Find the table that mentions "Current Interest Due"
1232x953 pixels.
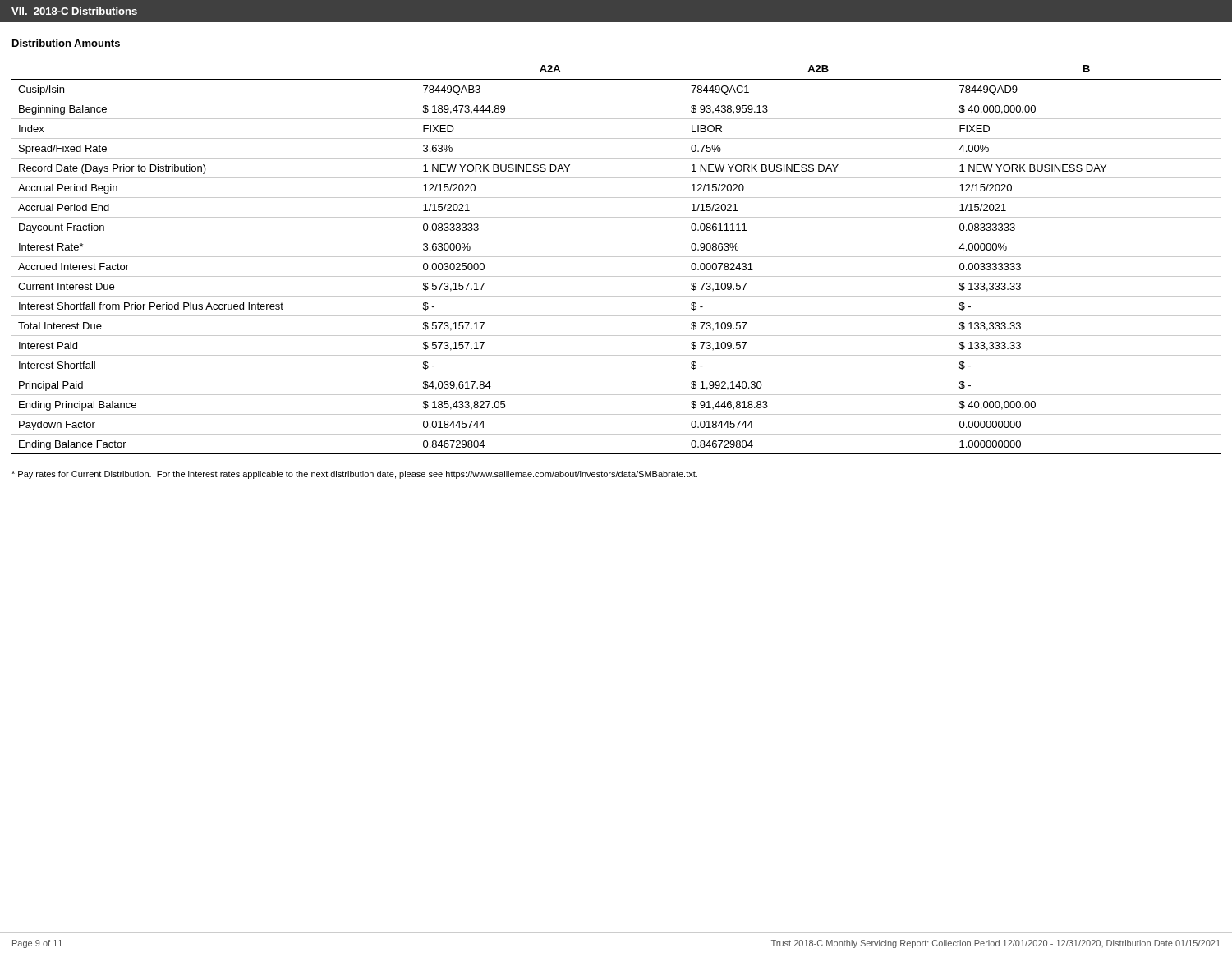[616, 256]
